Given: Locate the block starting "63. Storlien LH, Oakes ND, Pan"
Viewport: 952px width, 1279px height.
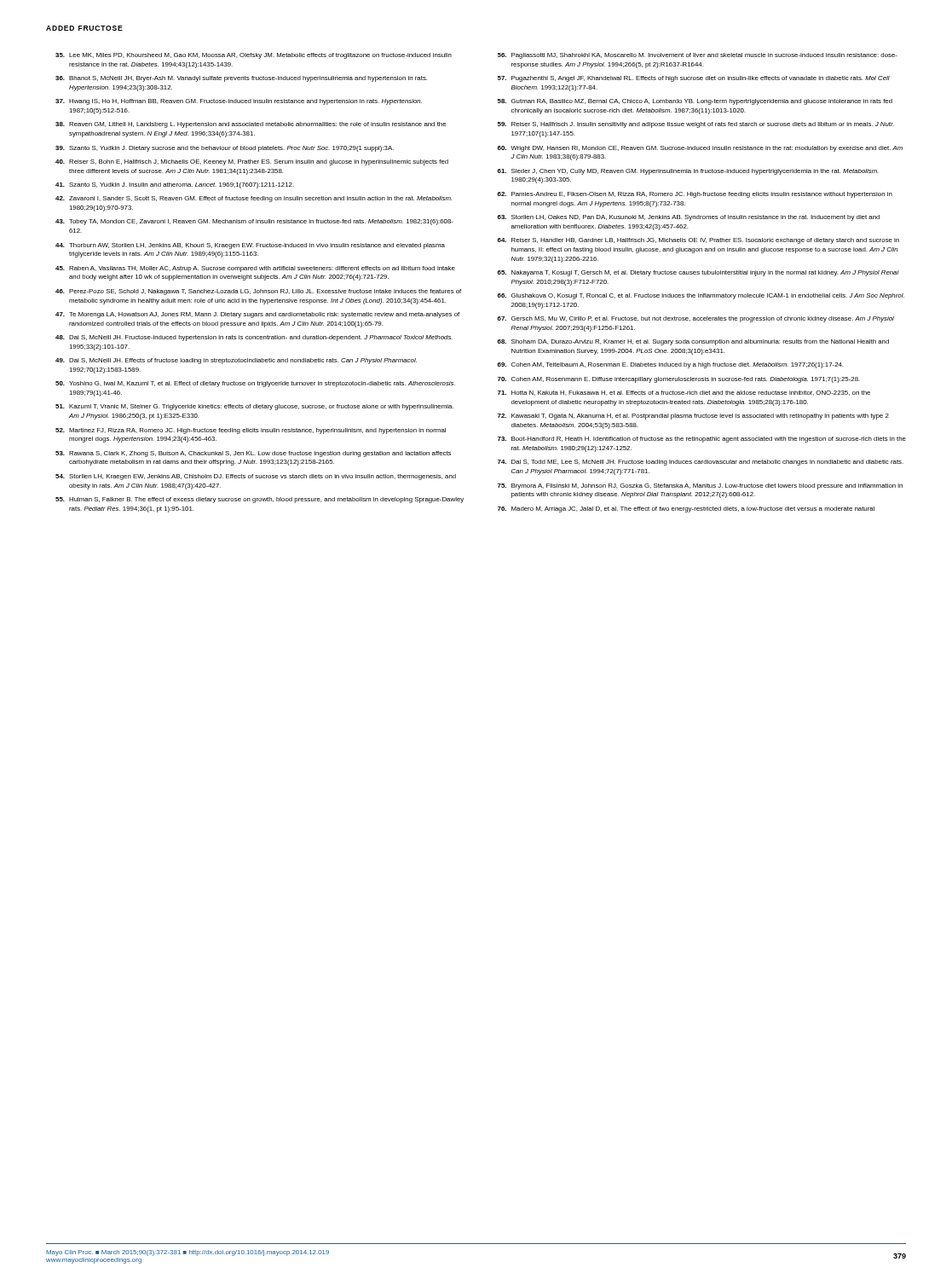Looking at the screenshot, I should [x=697, y=222].
